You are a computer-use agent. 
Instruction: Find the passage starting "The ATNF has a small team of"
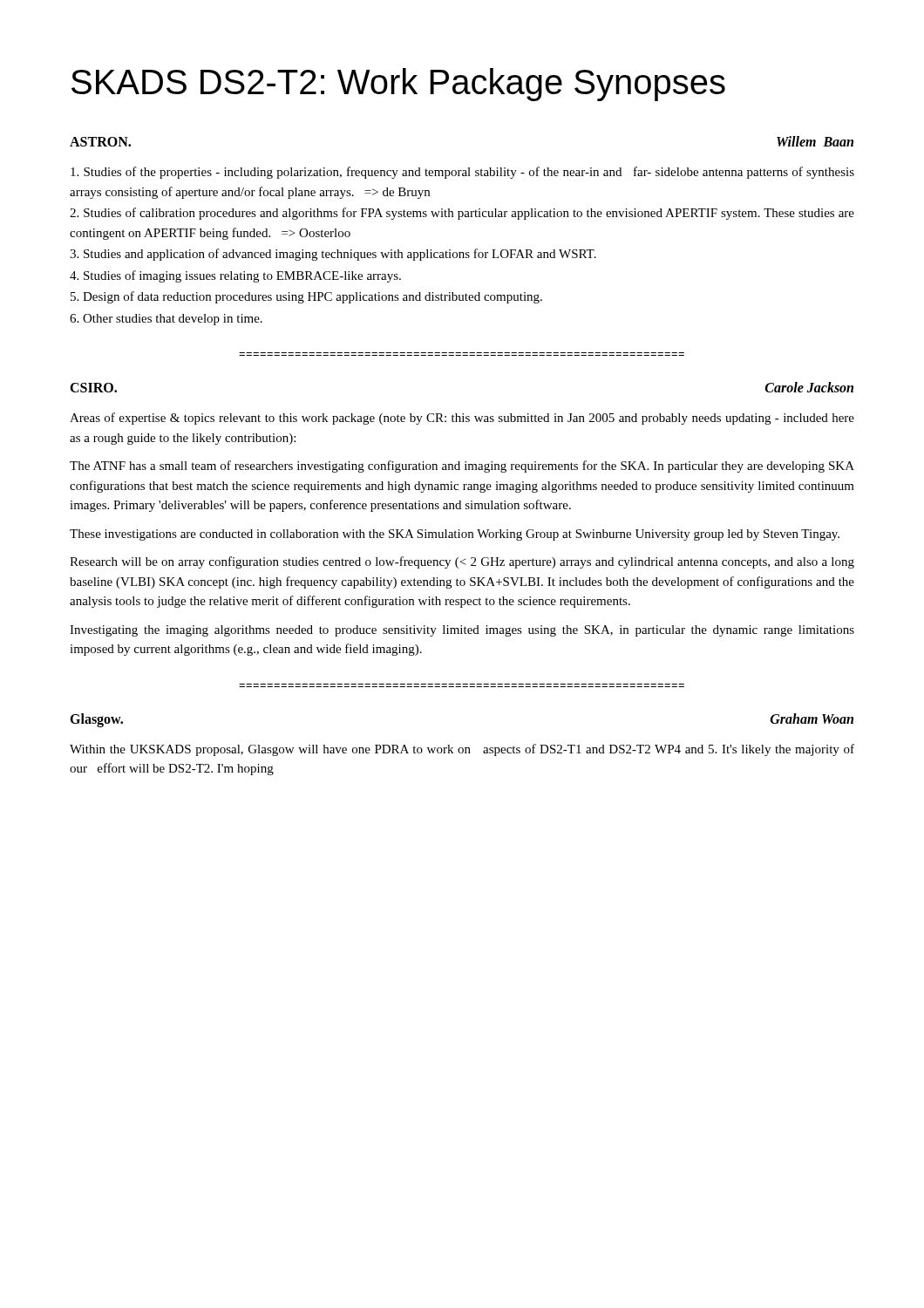pos(462,485)
